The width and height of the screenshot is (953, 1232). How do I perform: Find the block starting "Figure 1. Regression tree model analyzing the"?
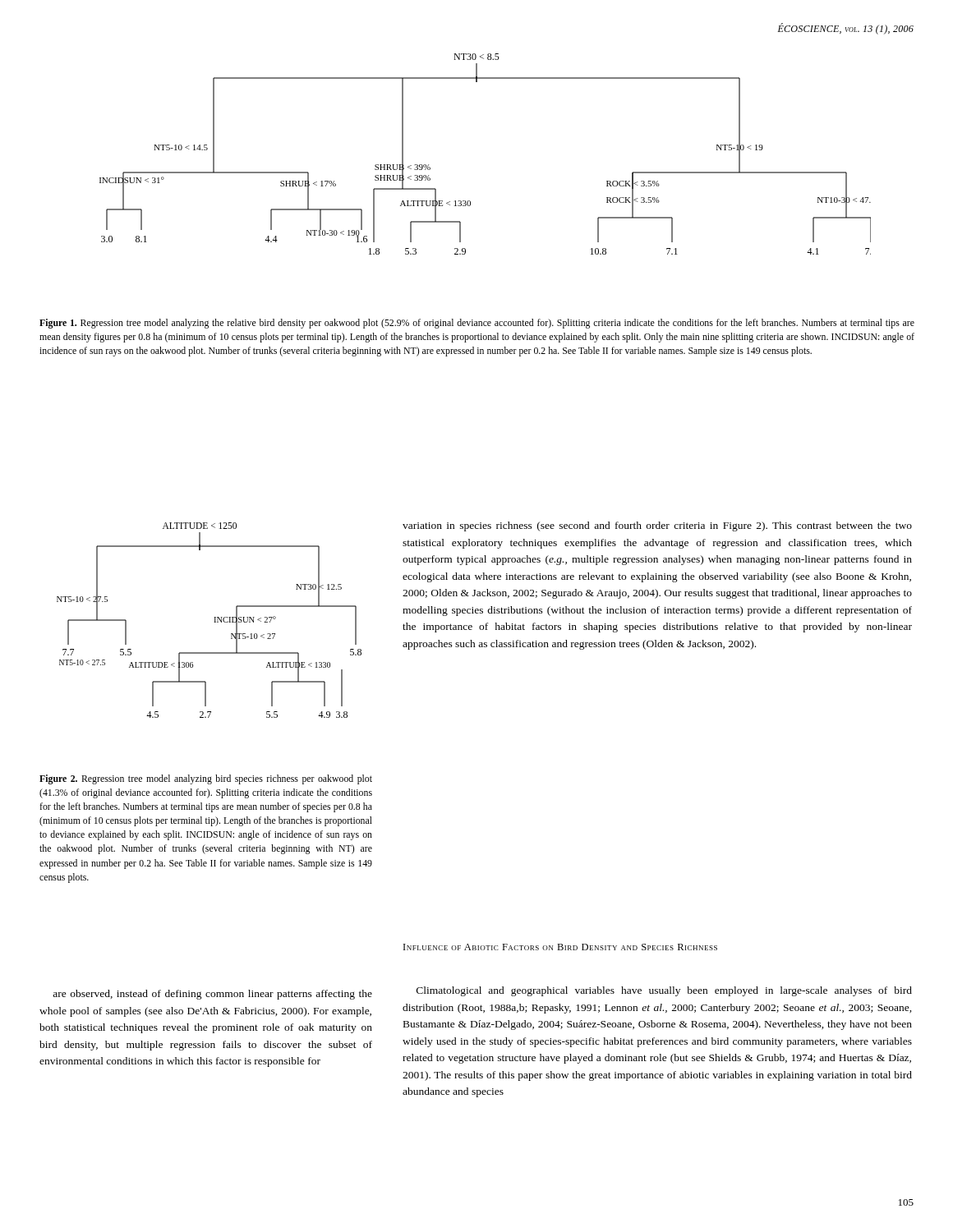point(477,337)
